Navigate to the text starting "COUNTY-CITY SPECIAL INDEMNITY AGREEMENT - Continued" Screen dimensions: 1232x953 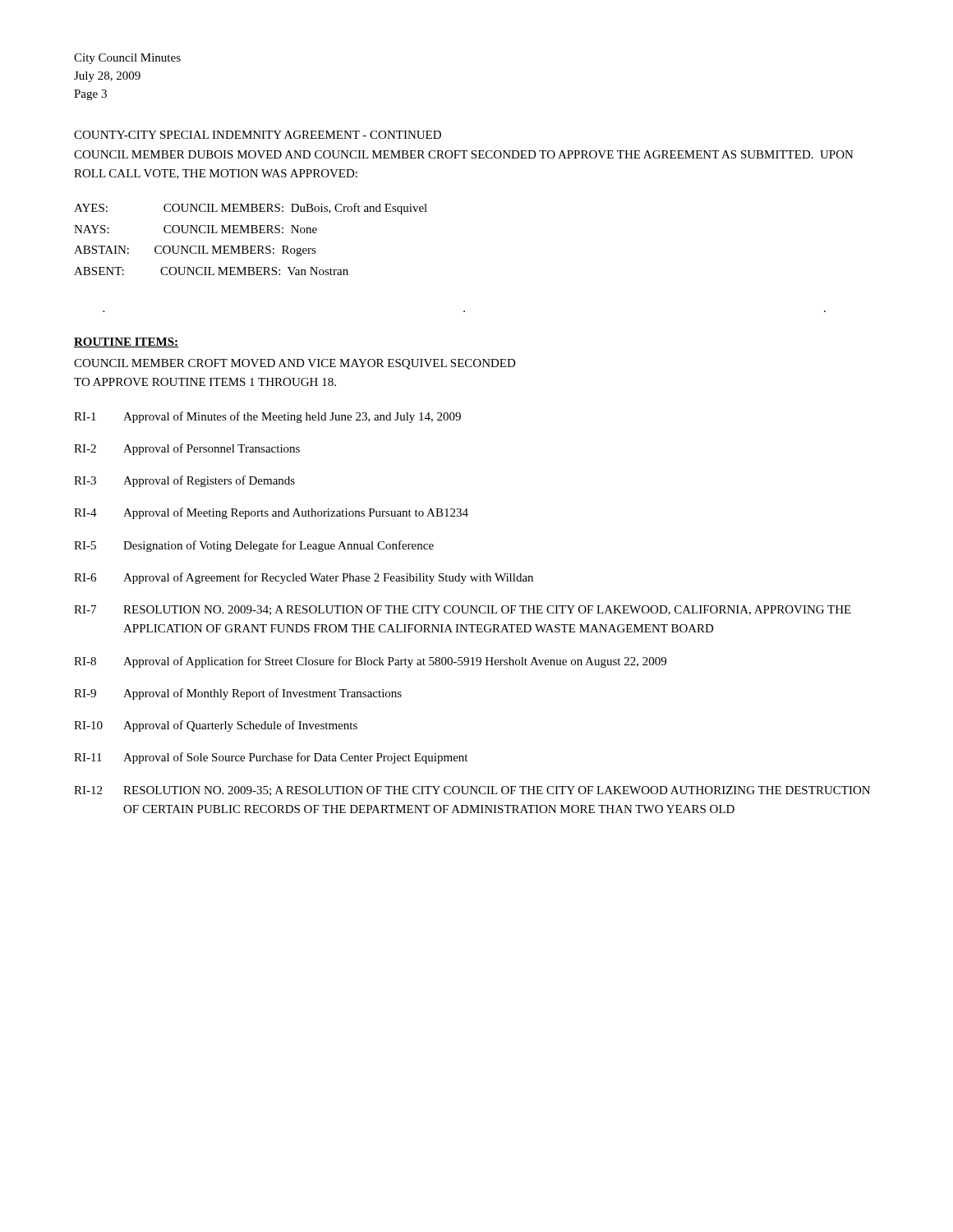click(464, 154)
